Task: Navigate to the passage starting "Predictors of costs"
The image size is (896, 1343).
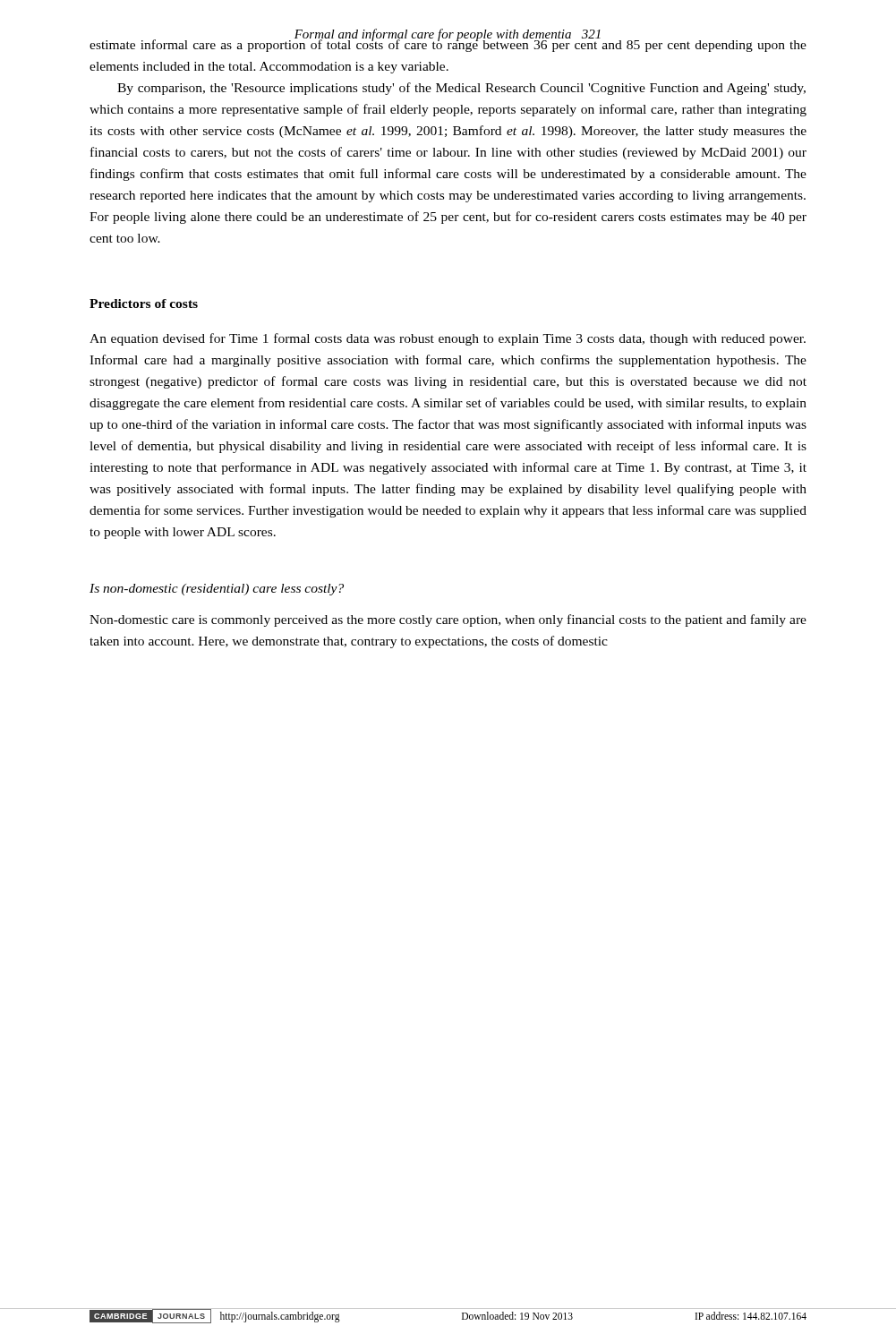Action: (144, 303)
